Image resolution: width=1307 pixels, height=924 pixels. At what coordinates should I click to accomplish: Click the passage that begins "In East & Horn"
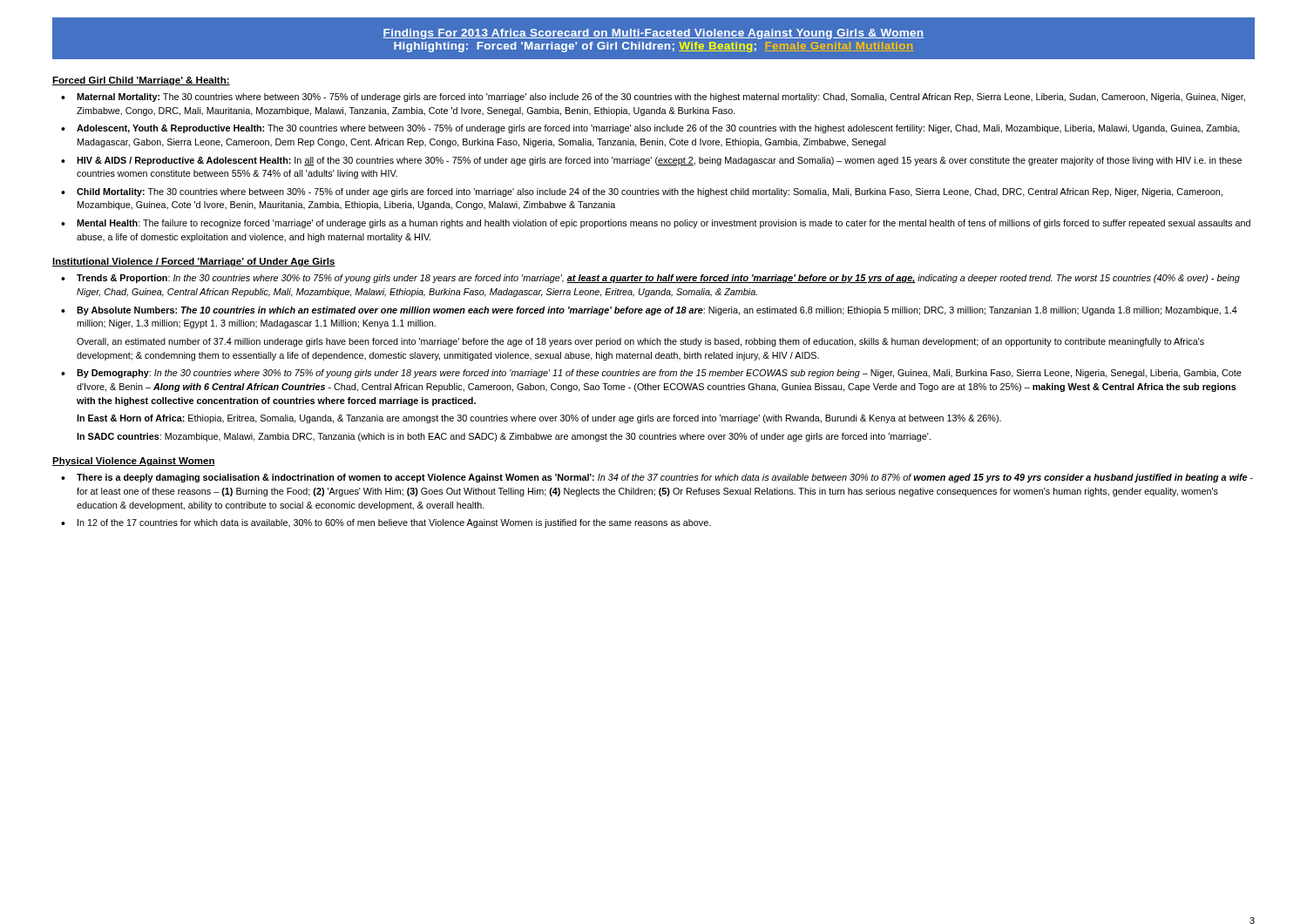pos(539,418)
